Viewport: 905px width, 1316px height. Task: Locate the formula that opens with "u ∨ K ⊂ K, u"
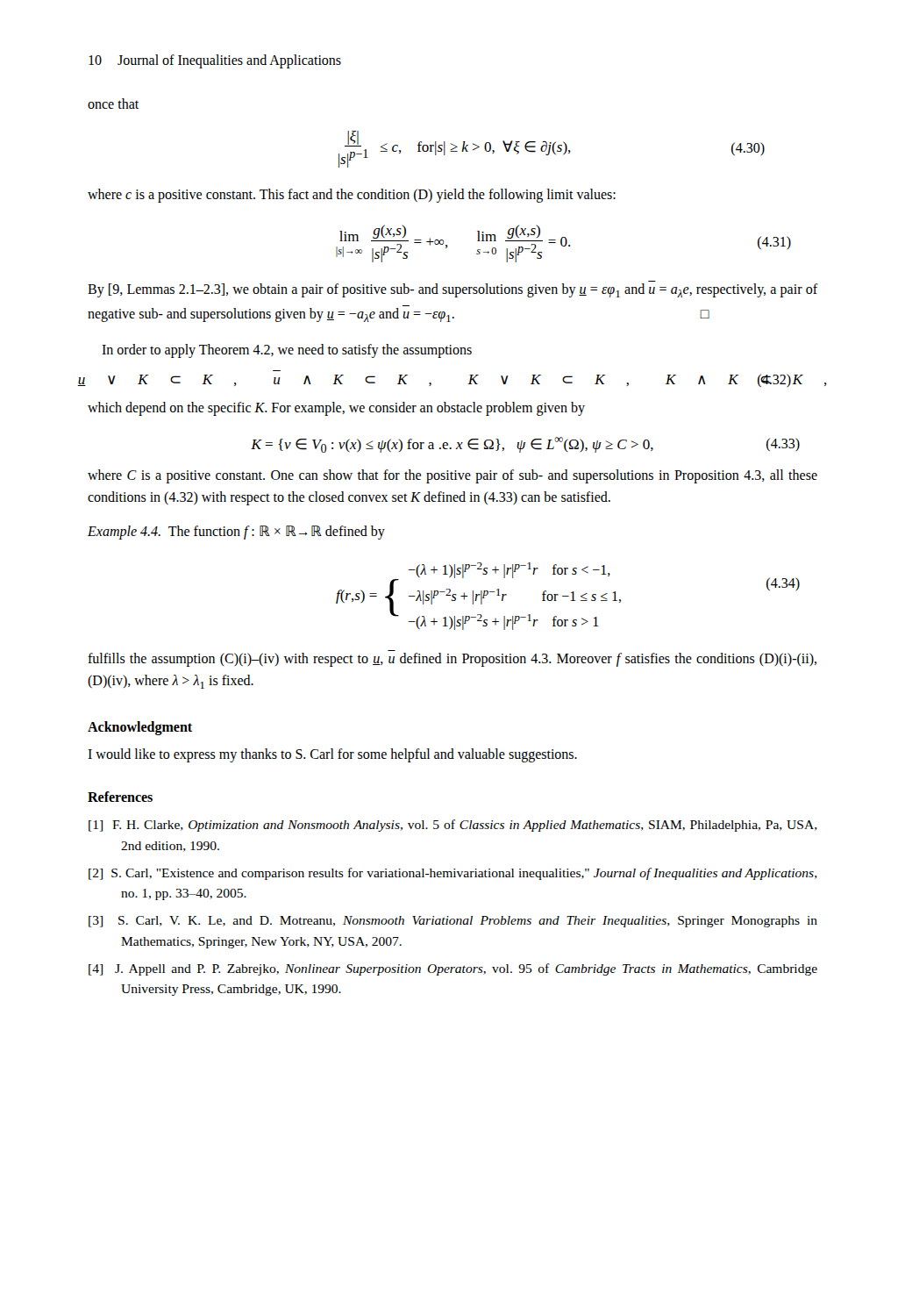143,380
